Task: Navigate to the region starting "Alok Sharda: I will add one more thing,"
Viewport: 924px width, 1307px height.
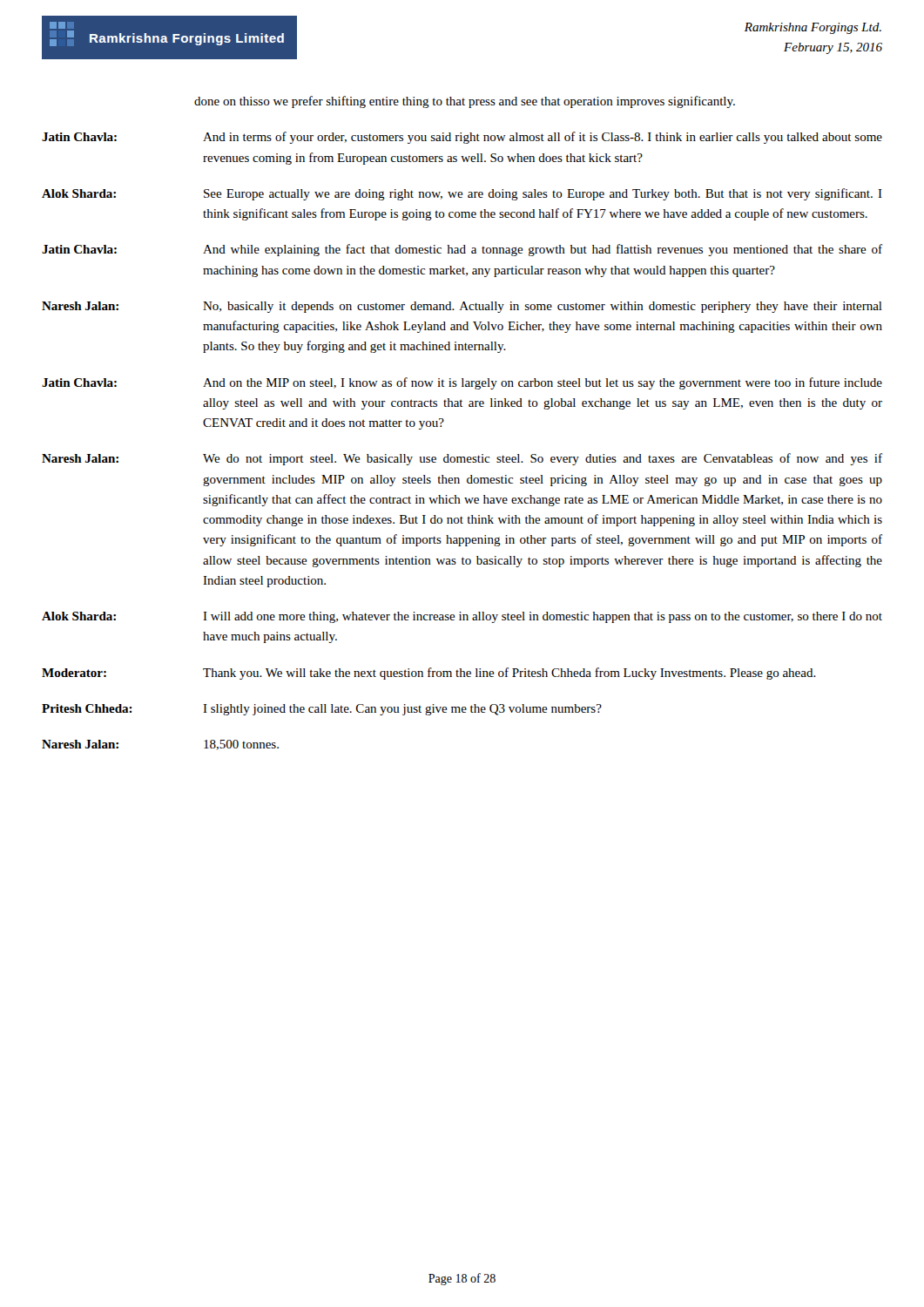Action: (462, 627)
